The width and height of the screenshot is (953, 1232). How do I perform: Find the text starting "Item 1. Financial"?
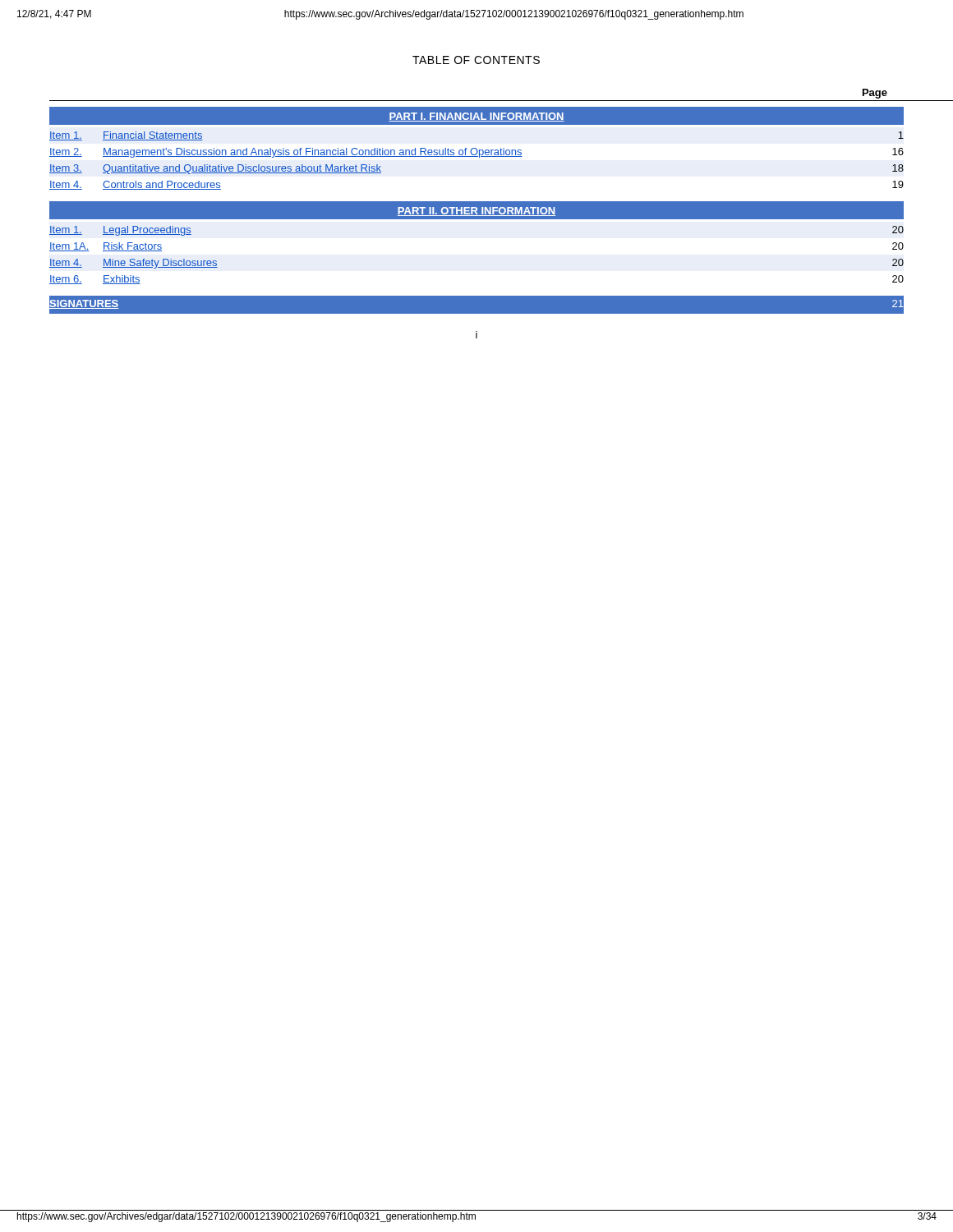(x=476, y=135)
